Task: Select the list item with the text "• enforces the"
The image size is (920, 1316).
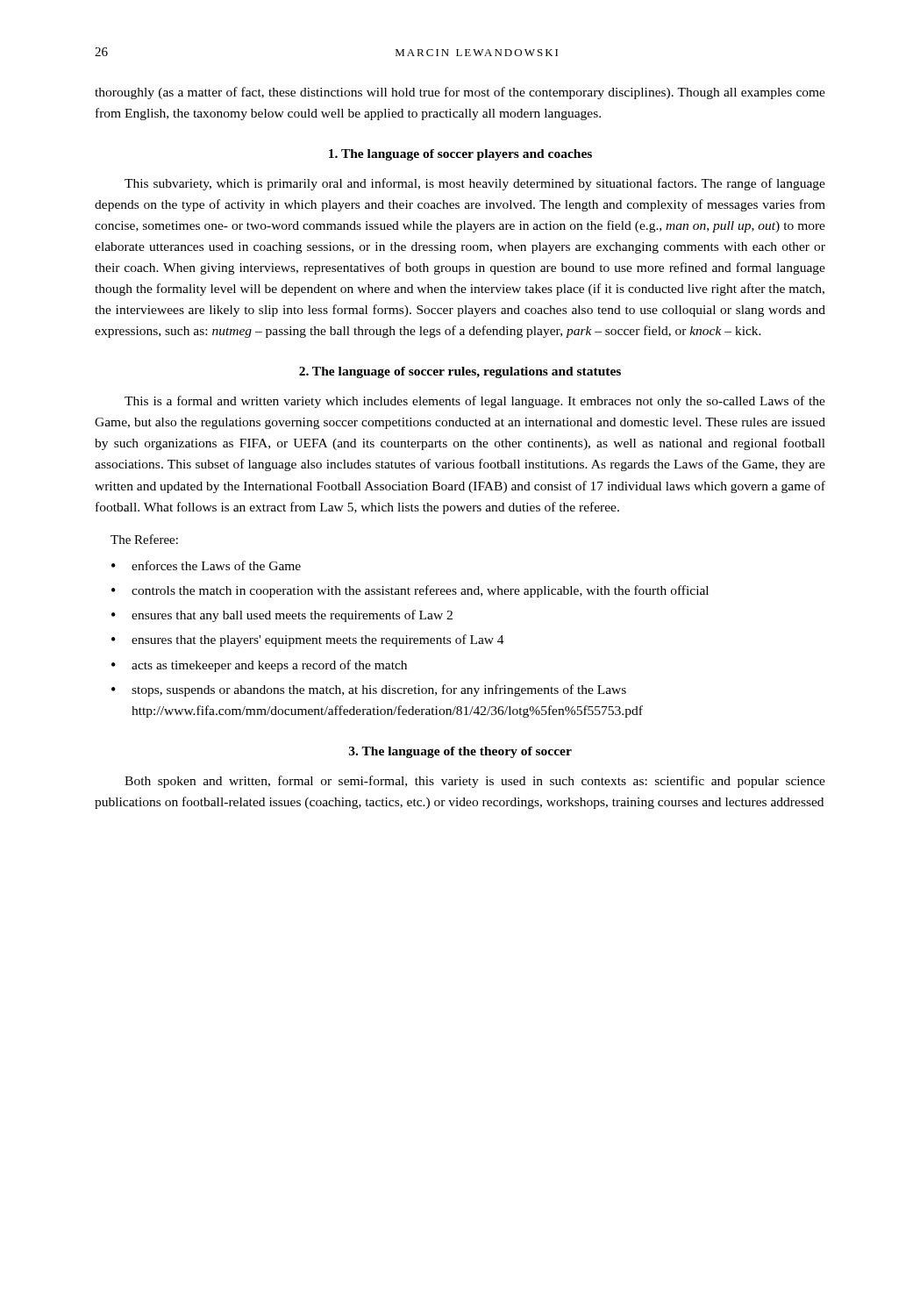Action: pyautogui.click(x=206, y=566)
